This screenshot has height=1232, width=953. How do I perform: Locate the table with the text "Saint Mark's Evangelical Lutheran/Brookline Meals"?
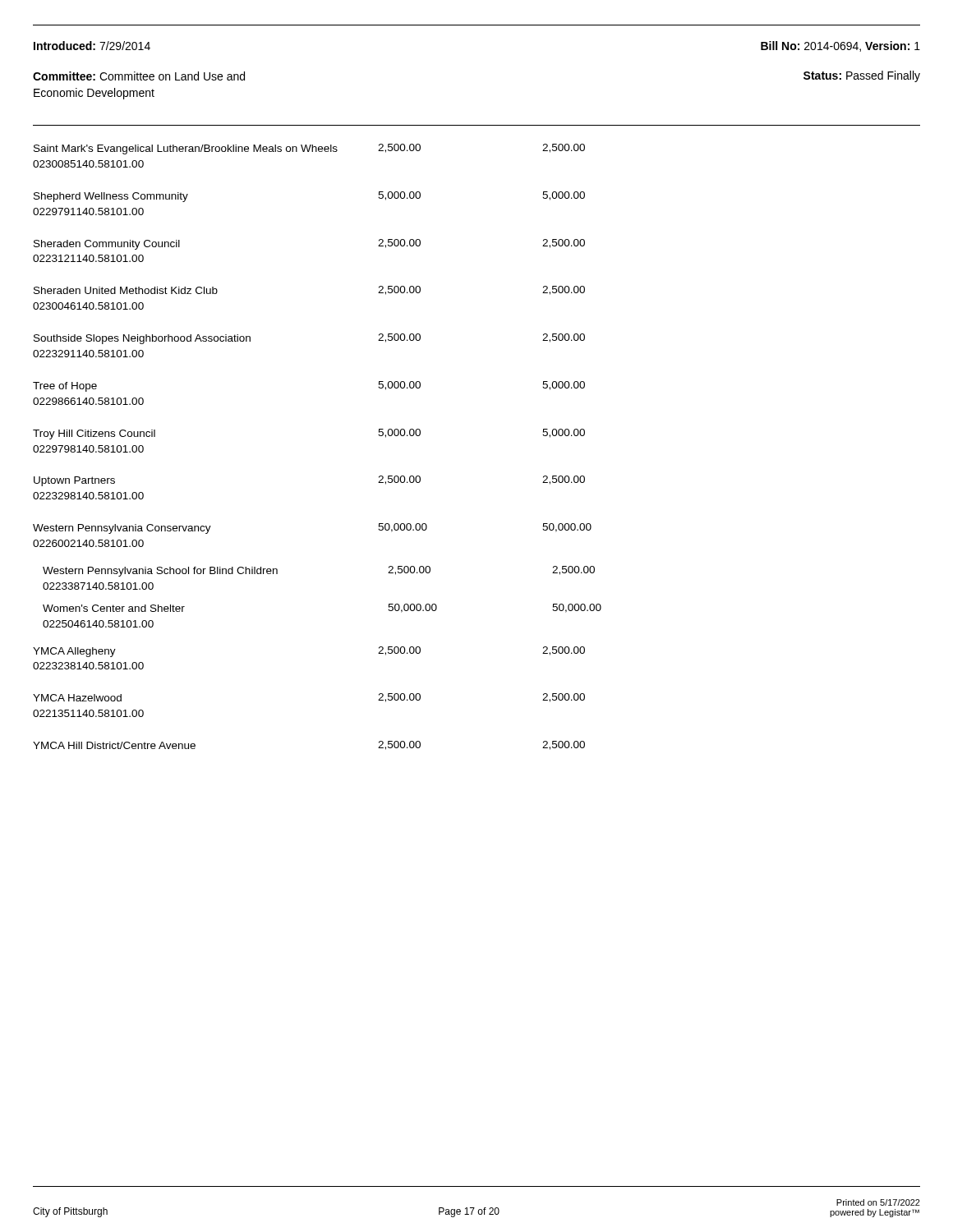[x=476, y=448]
